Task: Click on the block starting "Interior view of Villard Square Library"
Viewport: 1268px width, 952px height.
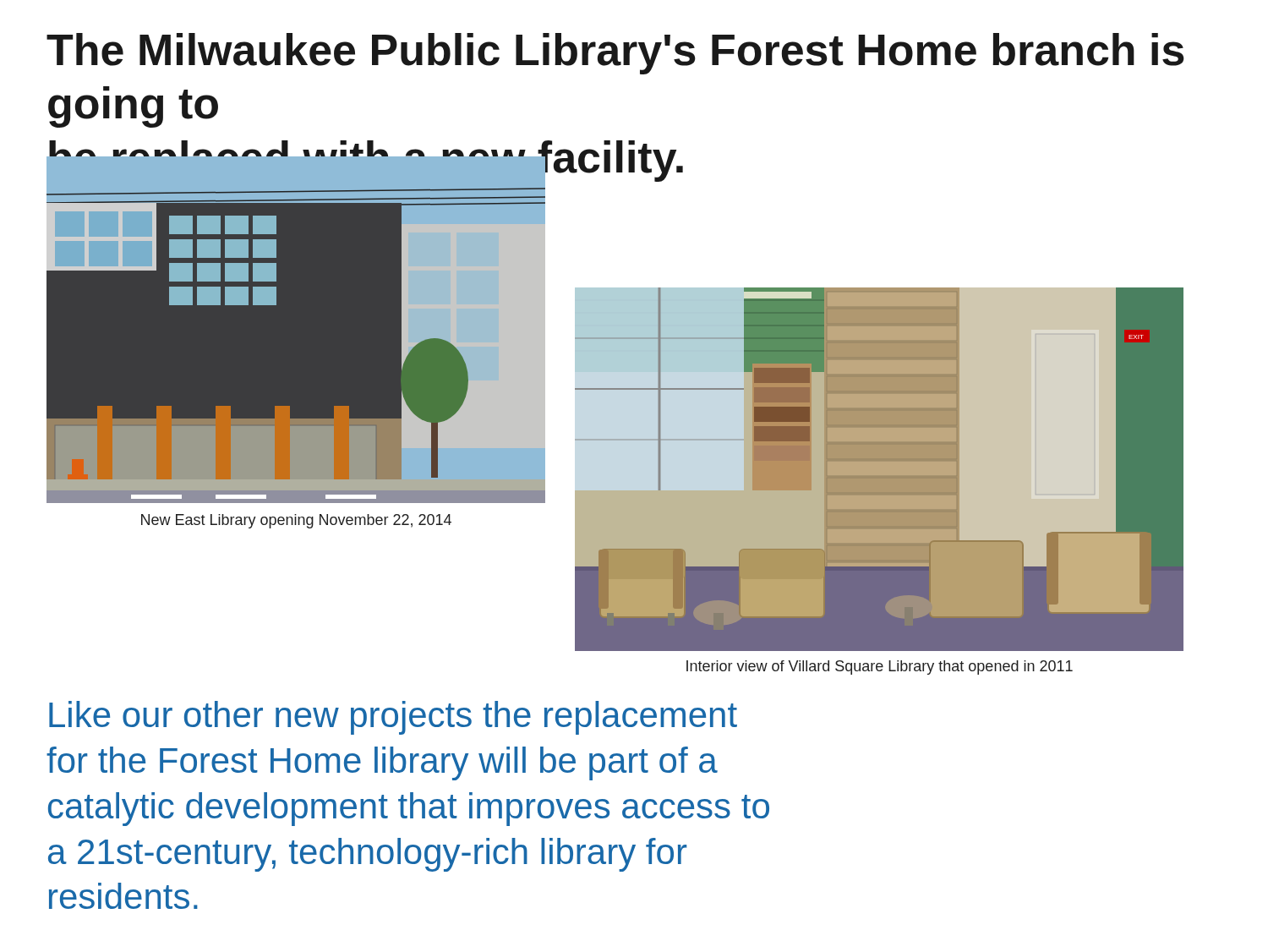Action: pos(879,666)
